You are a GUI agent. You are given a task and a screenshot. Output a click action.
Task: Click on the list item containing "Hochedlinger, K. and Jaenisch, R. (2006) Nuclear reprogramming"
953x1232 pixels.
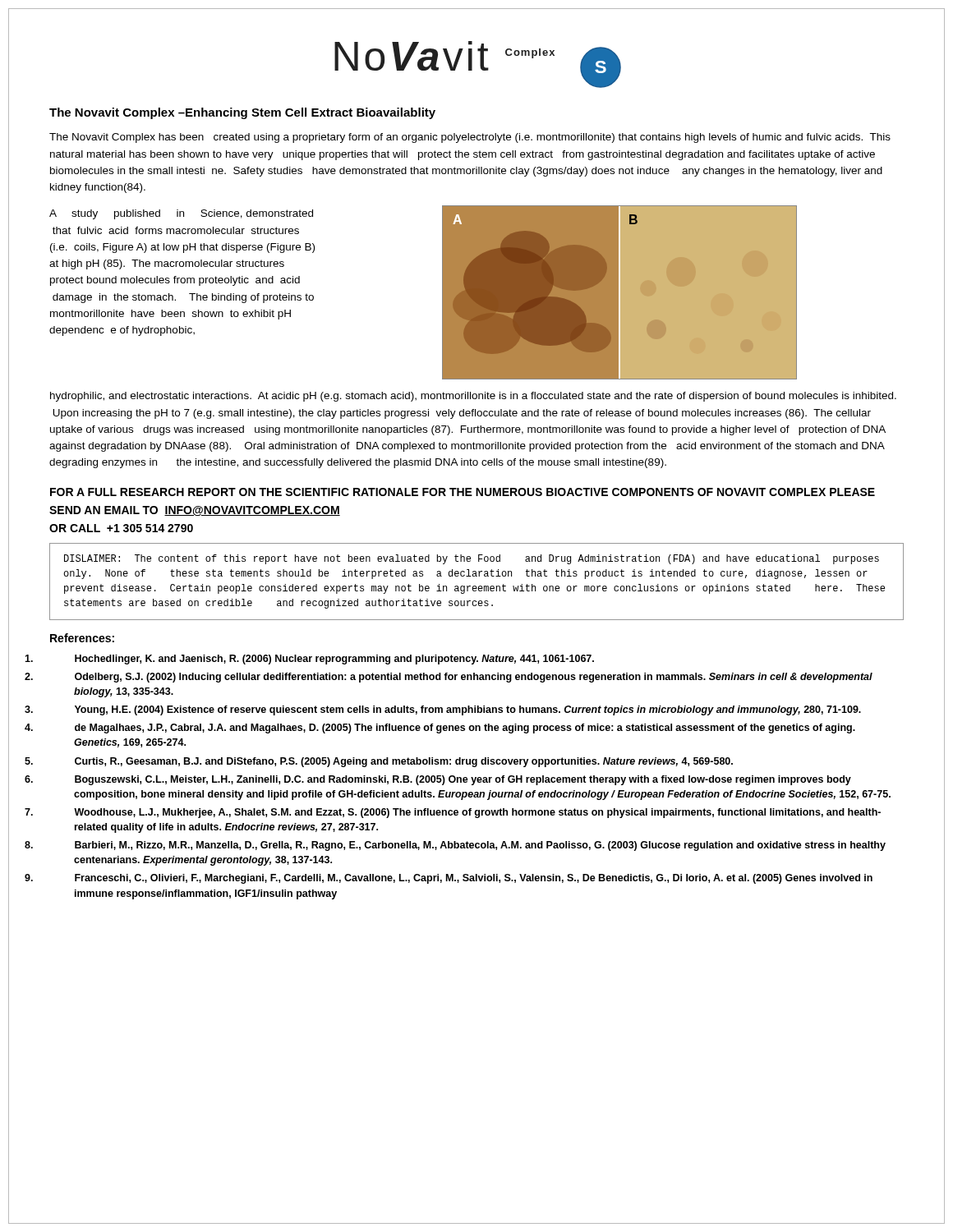coord(322,659)
